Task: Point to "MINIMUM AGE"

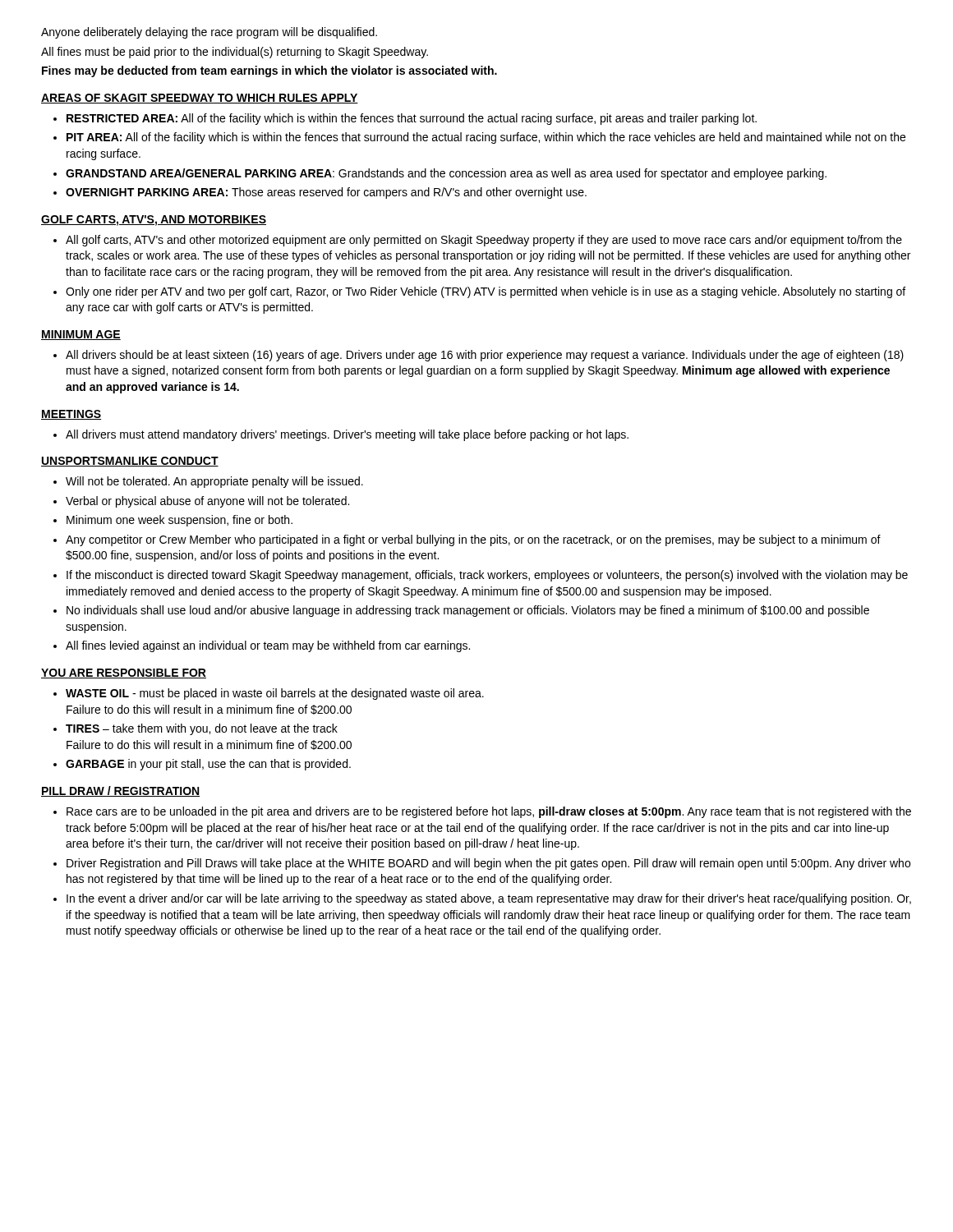Action: pyautogui.click(x=81, y=334)
